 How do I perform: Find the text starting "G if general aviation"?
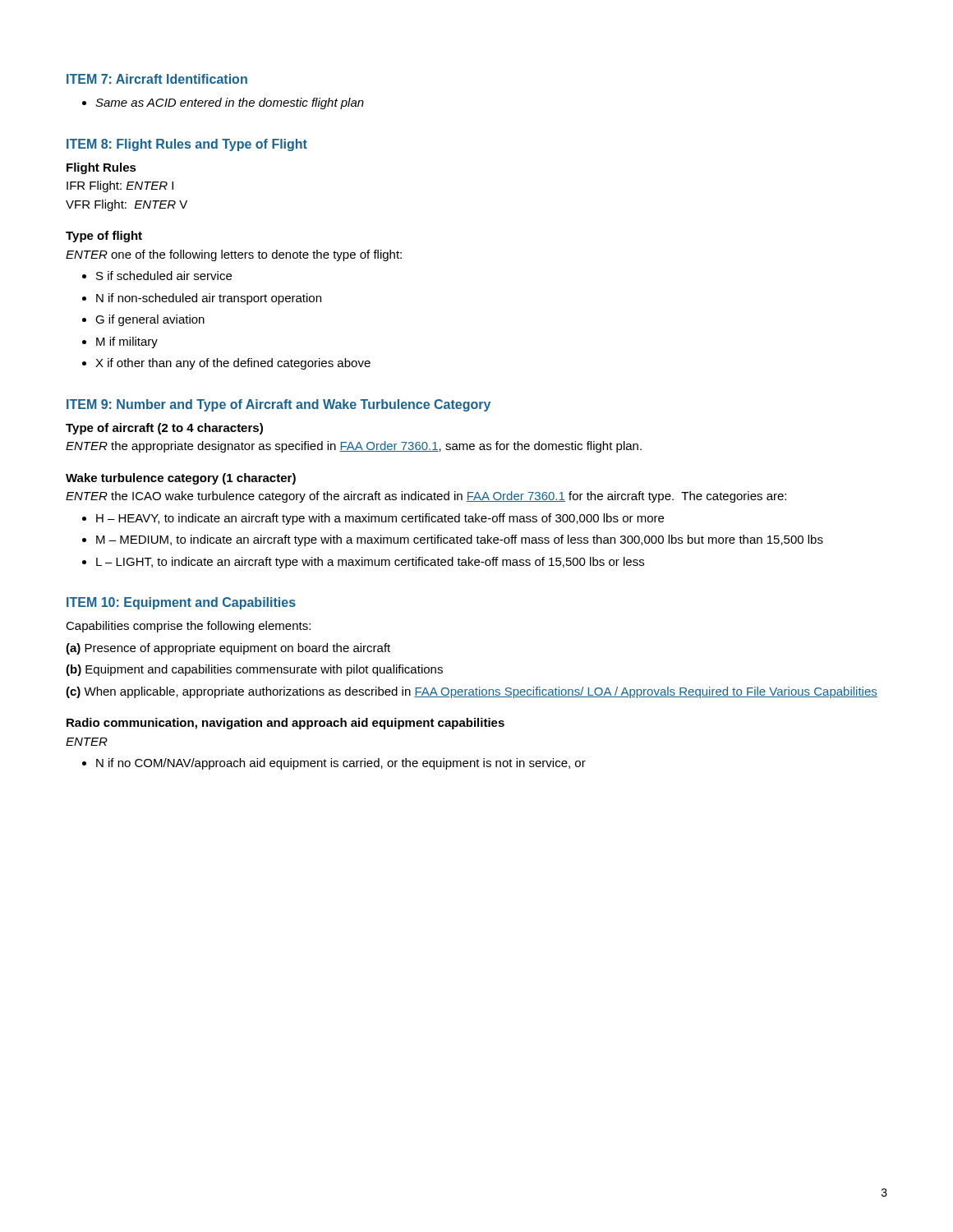pyautogui.click(x=150, y=319)
